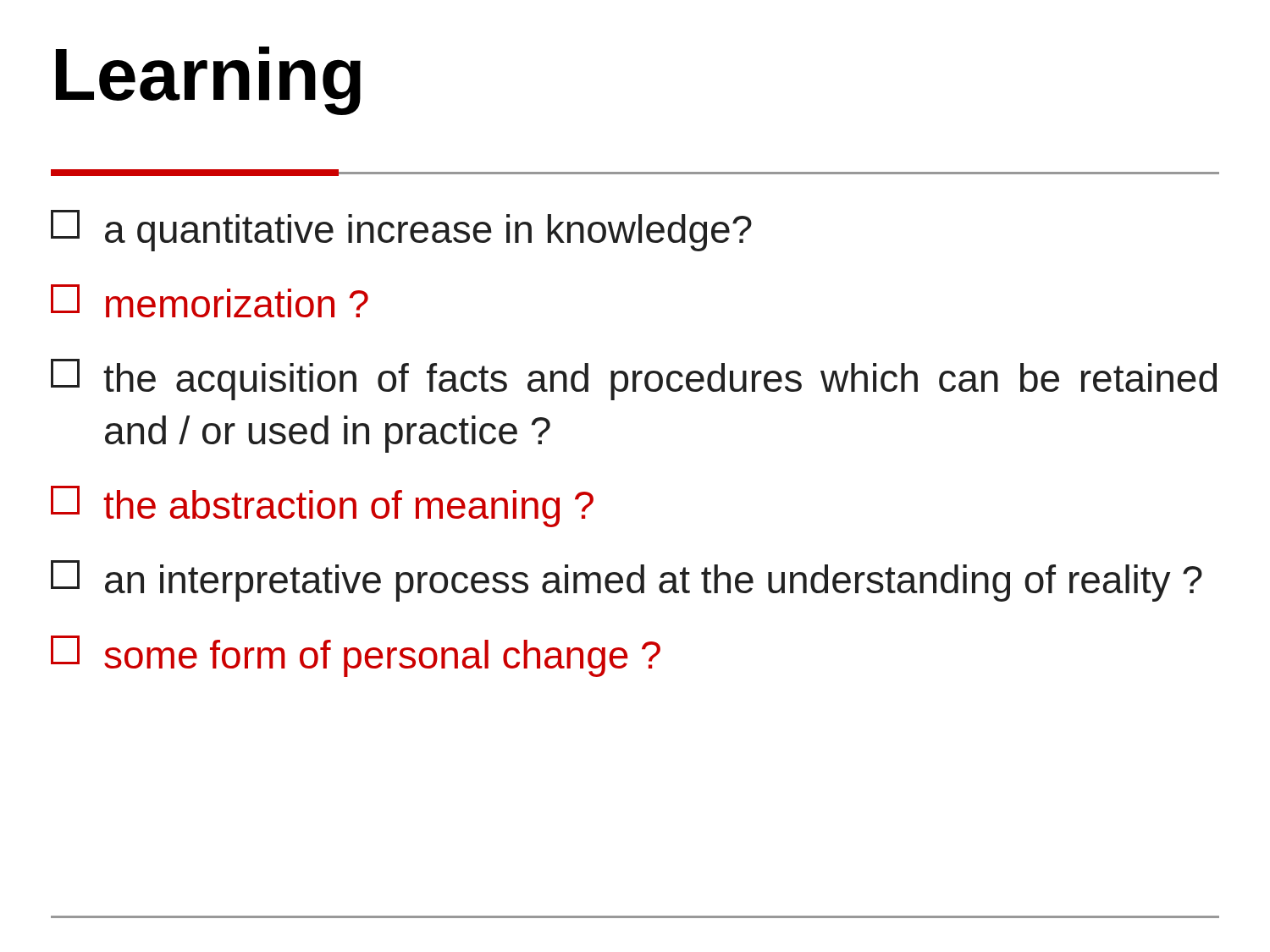
Task: Find the block on this page that starts "some form of"
Action: coord(356,655)
